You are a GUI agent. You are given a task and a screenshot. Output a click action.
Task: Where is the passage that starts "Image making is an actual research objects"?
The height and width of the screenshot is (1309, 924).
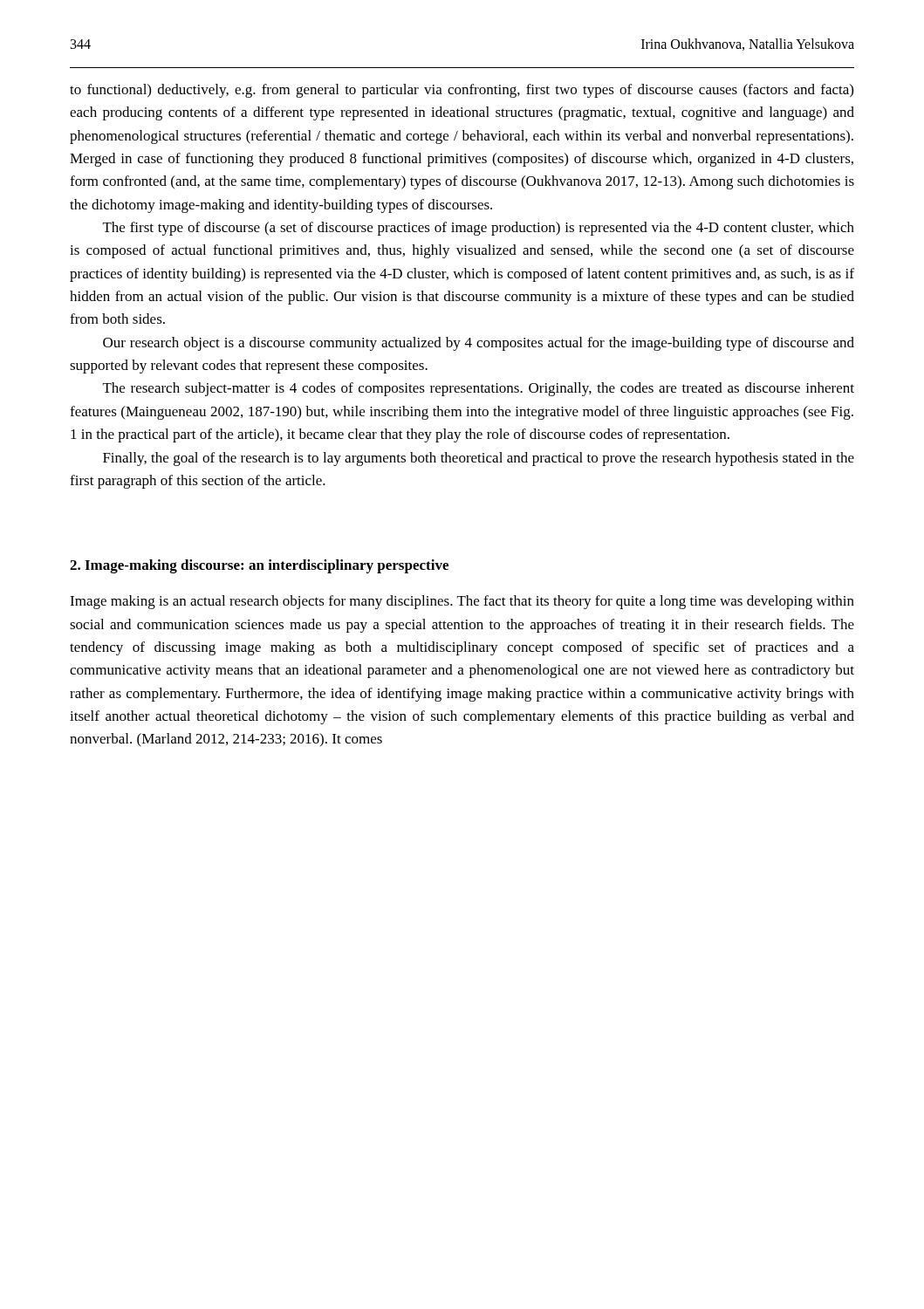click(x=462, y=671)
